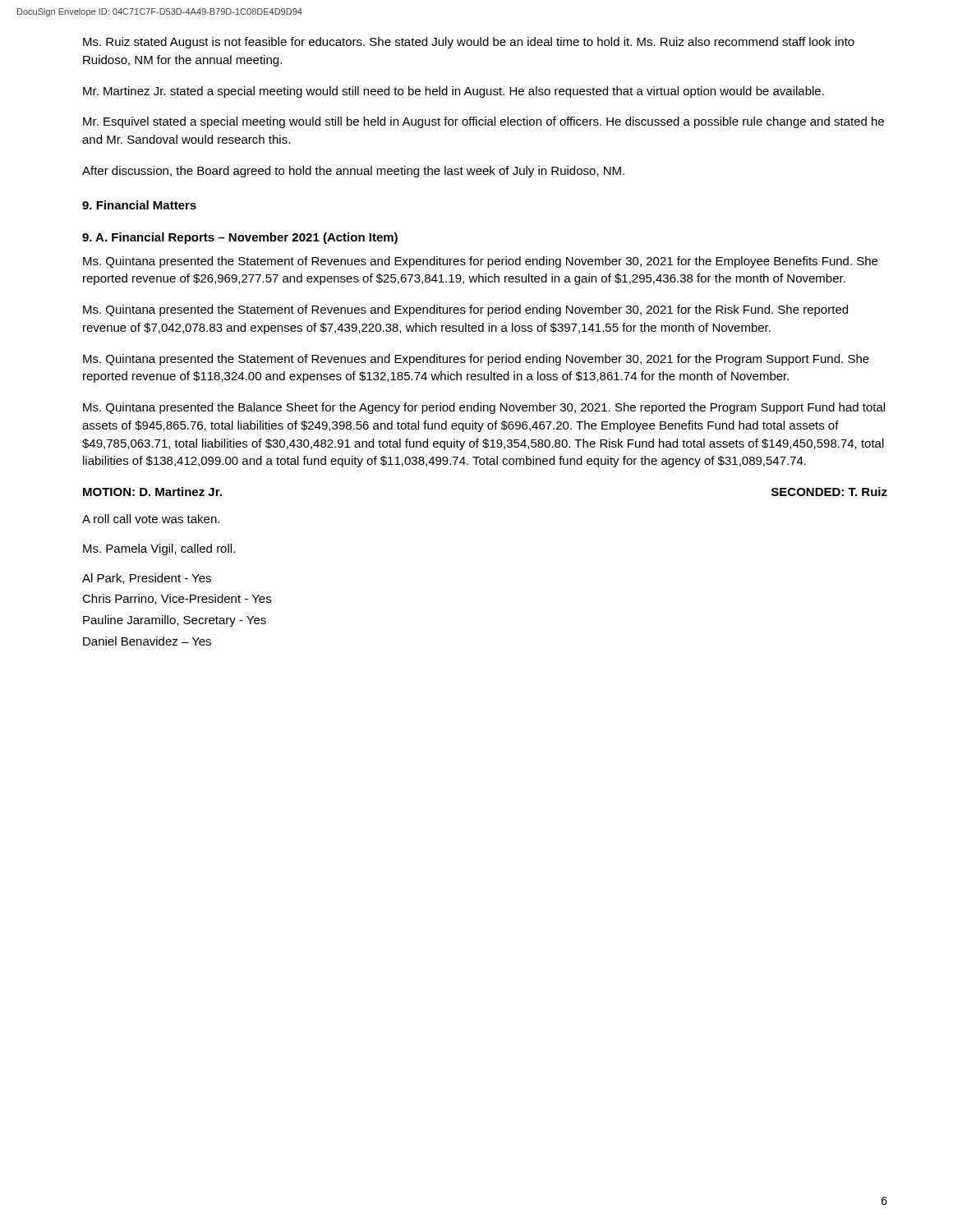
Task: Click the passage that begins "After discussion, the Board"
Action: point(354,170)
